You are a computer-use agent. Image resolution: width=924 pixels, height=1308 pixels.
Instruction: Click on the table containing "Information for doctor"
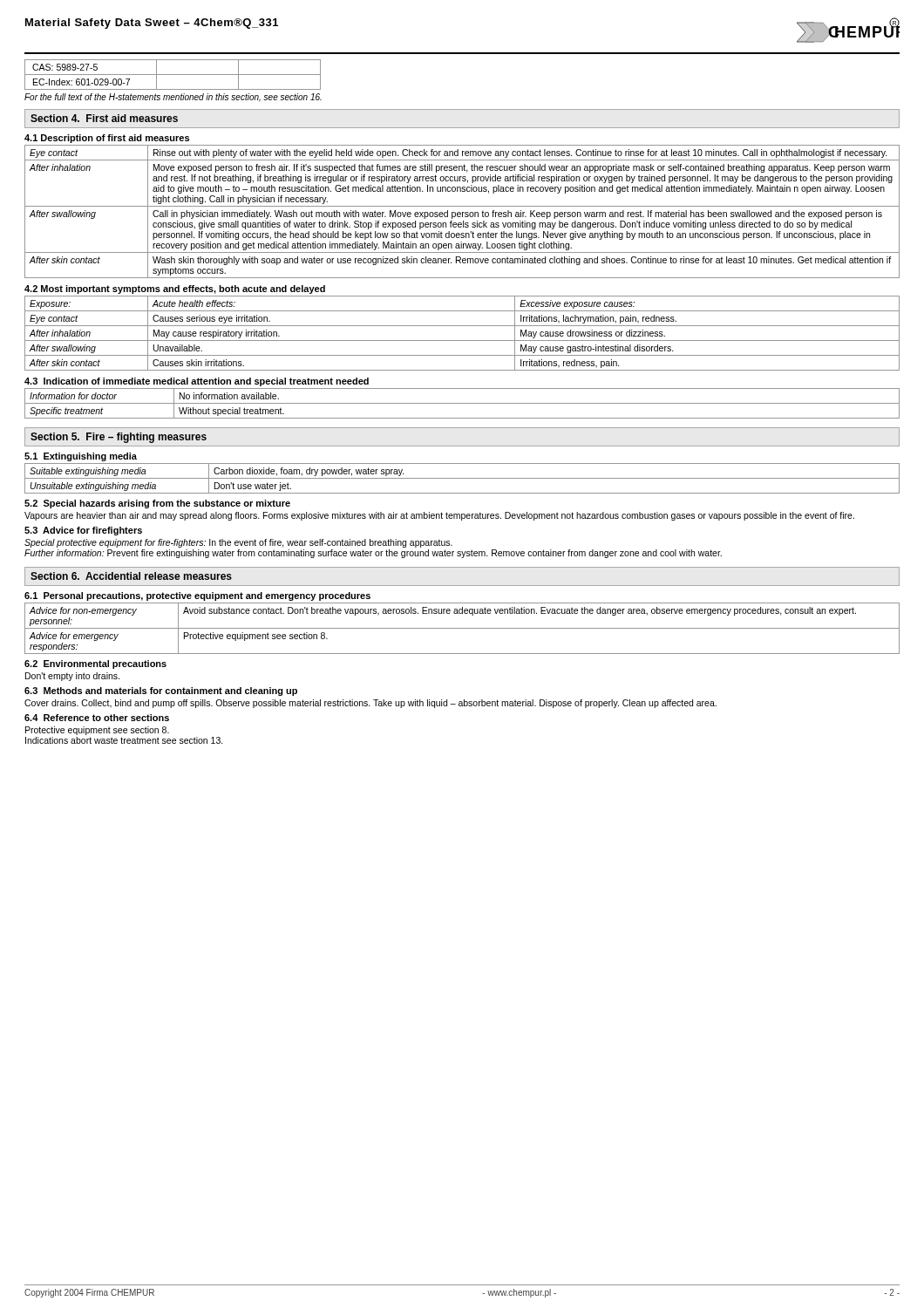[462, 403]
